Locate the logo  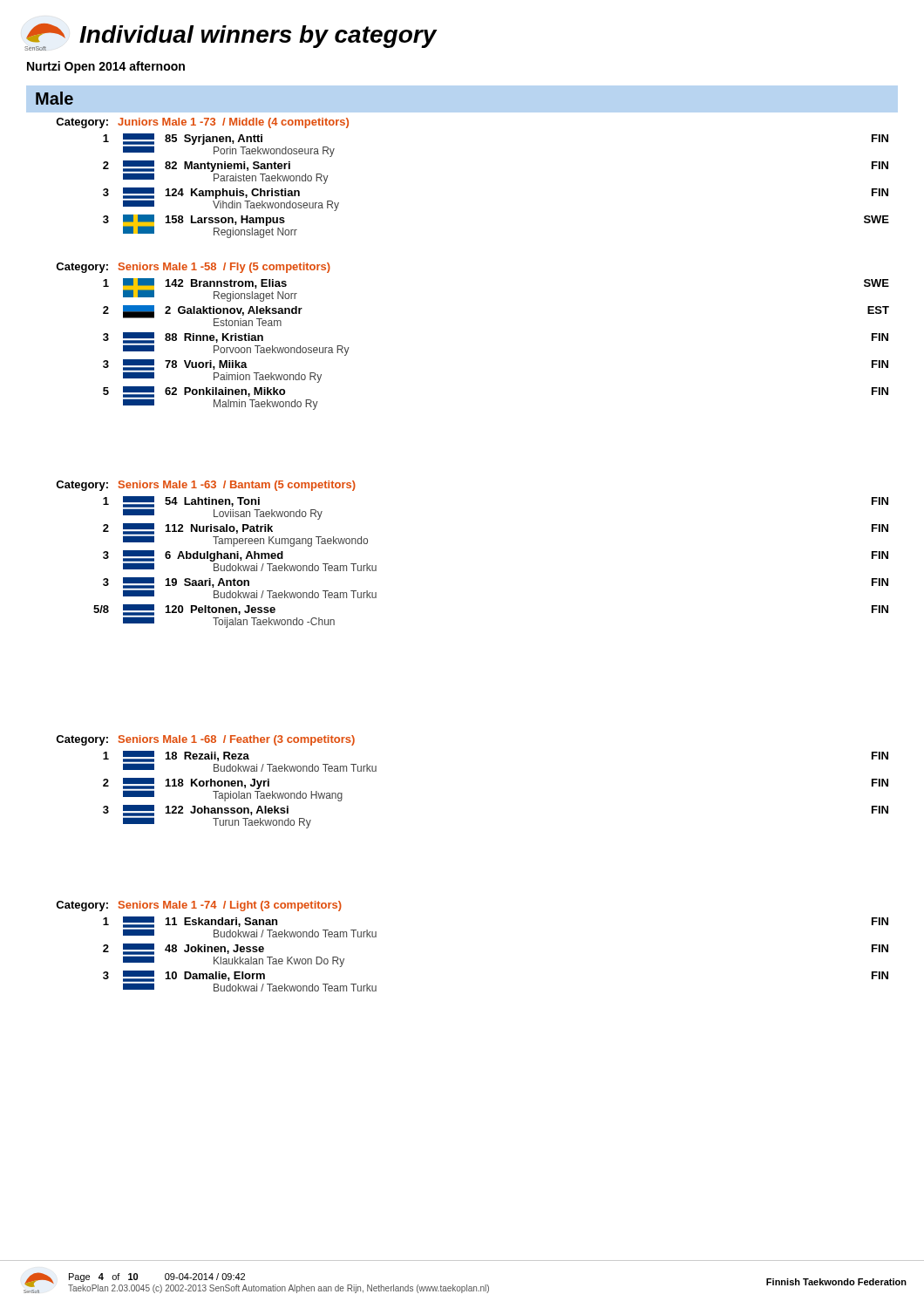(46, 35)
